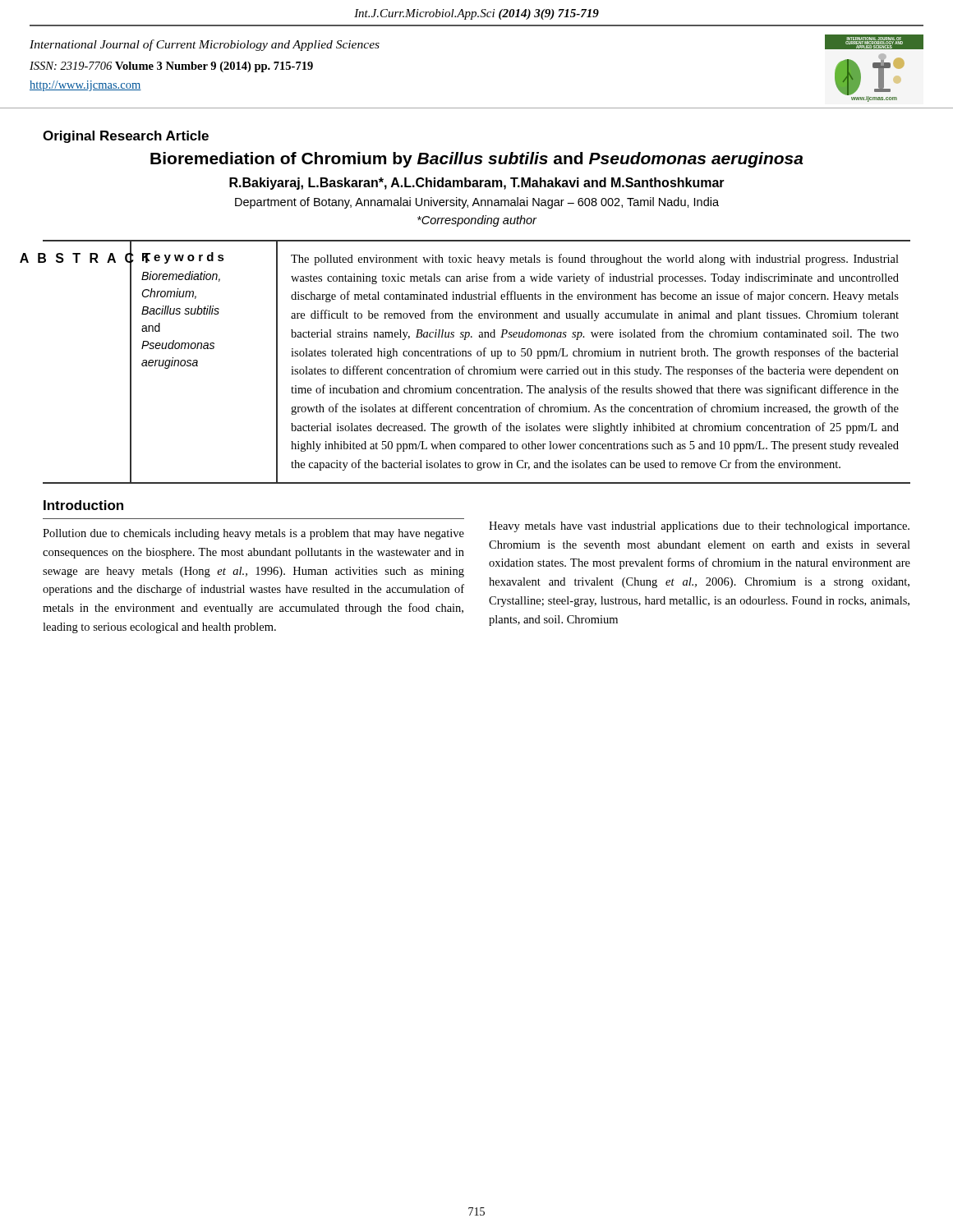Screen dimensions: 1232x953
Task: Select the logo
Action: 874,71
